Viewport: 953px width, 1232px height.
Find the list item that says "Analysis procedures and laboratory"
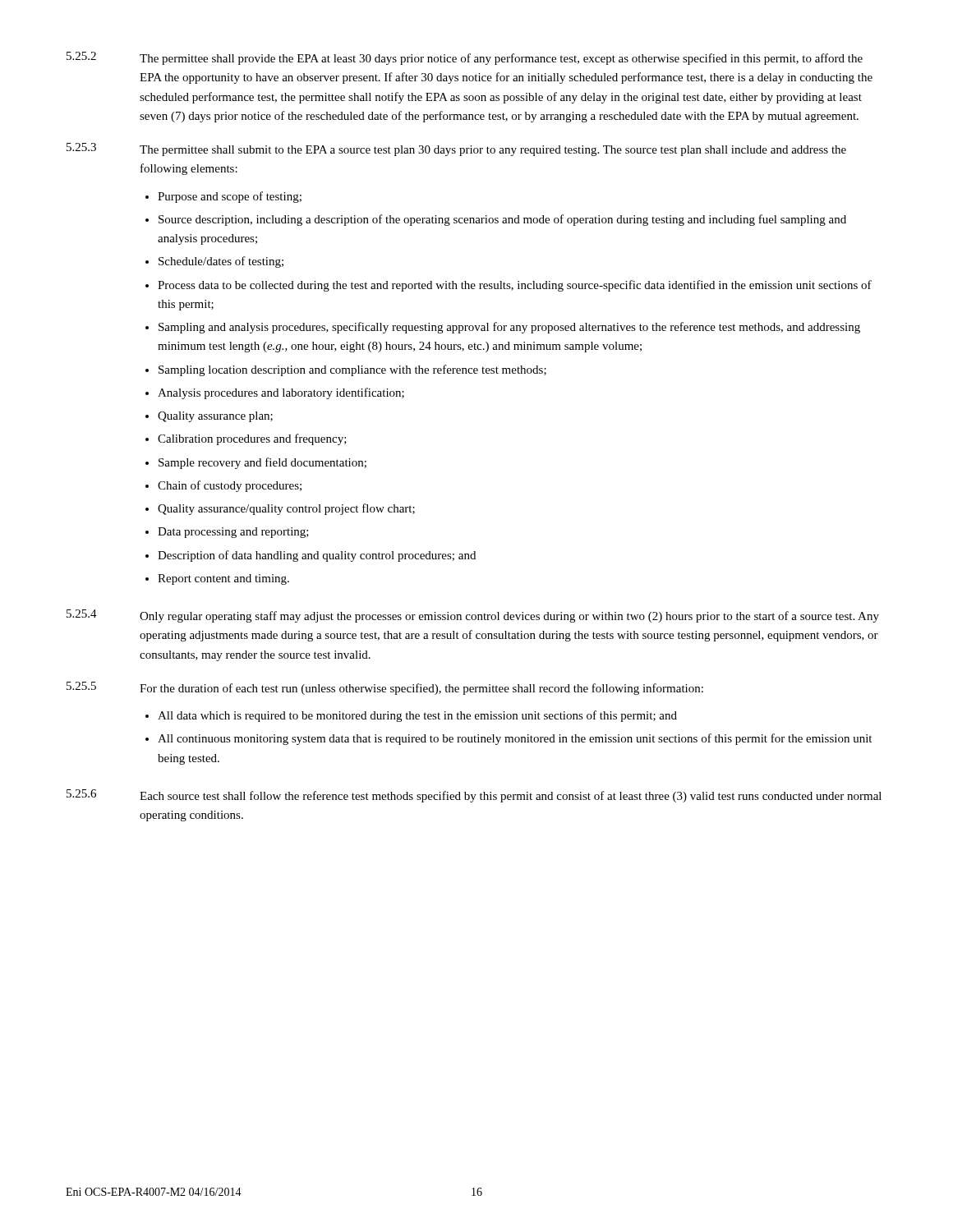pos(281,392)
